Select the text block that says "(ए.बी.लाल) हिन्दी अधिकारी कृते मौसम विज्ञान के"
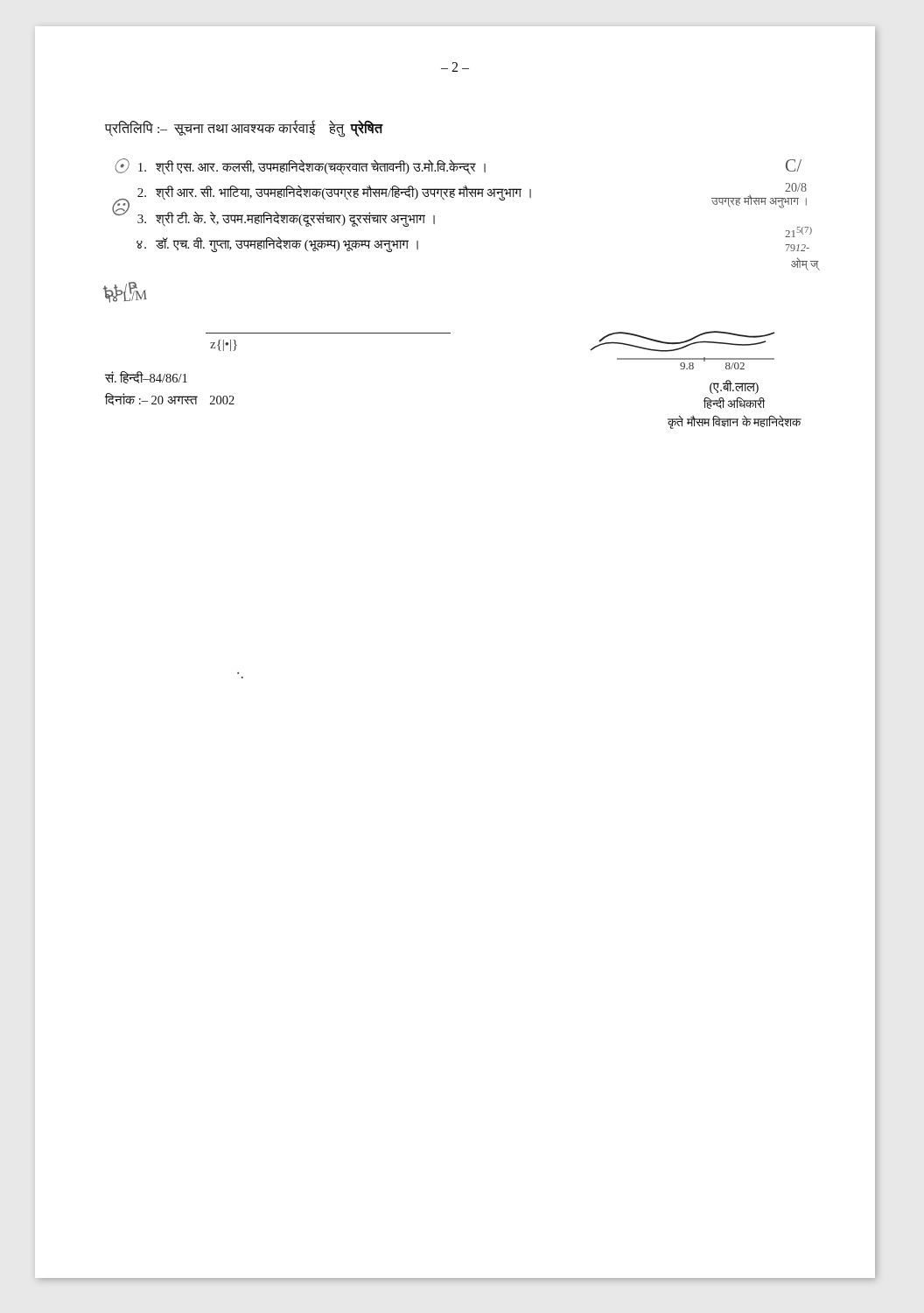 pyautogui.click(x=734, y=406)
